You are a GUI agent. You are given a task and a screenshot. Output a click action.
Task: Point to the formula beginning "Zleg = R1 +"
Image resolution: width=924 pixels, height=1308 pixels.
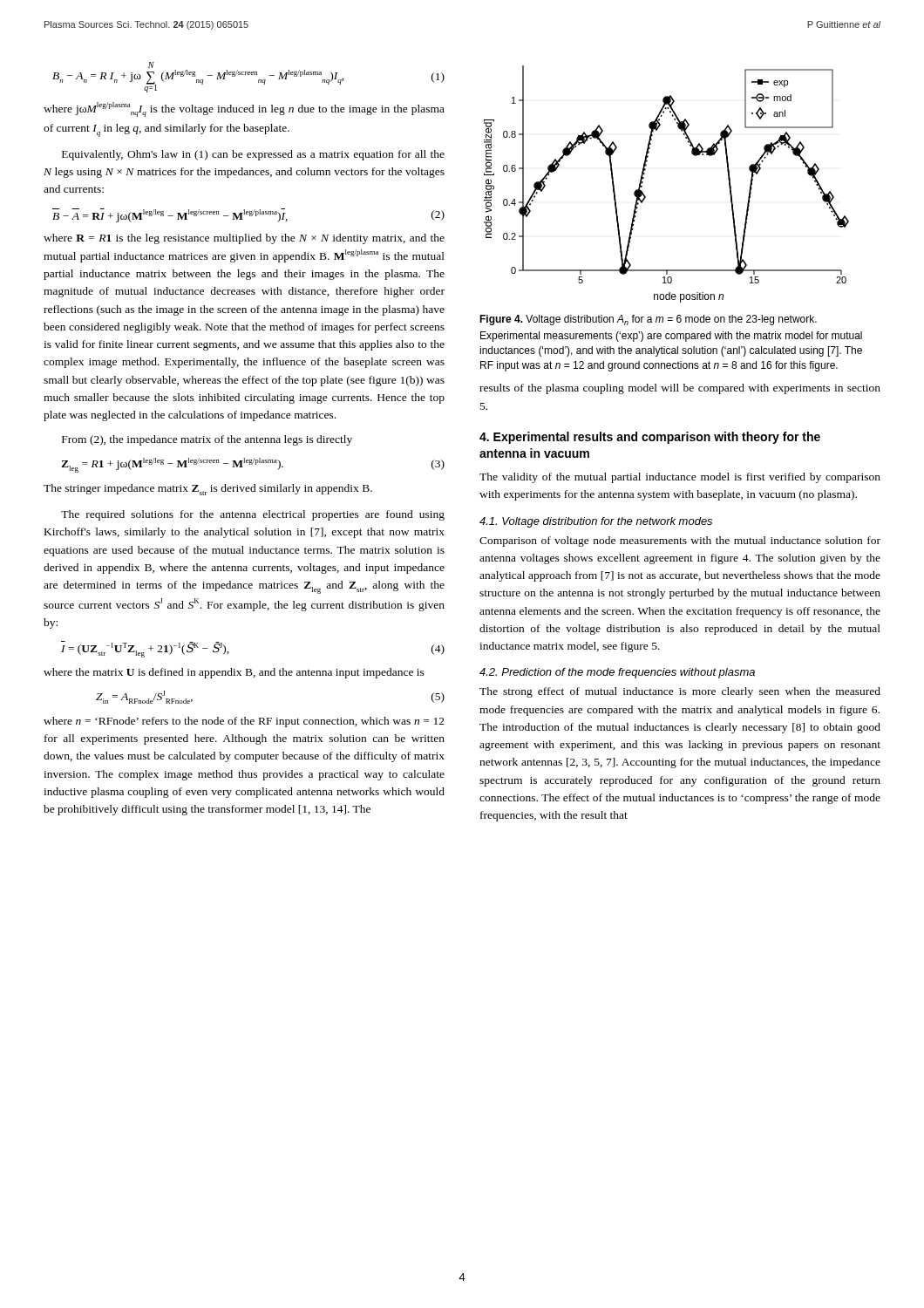coord(253,464)
